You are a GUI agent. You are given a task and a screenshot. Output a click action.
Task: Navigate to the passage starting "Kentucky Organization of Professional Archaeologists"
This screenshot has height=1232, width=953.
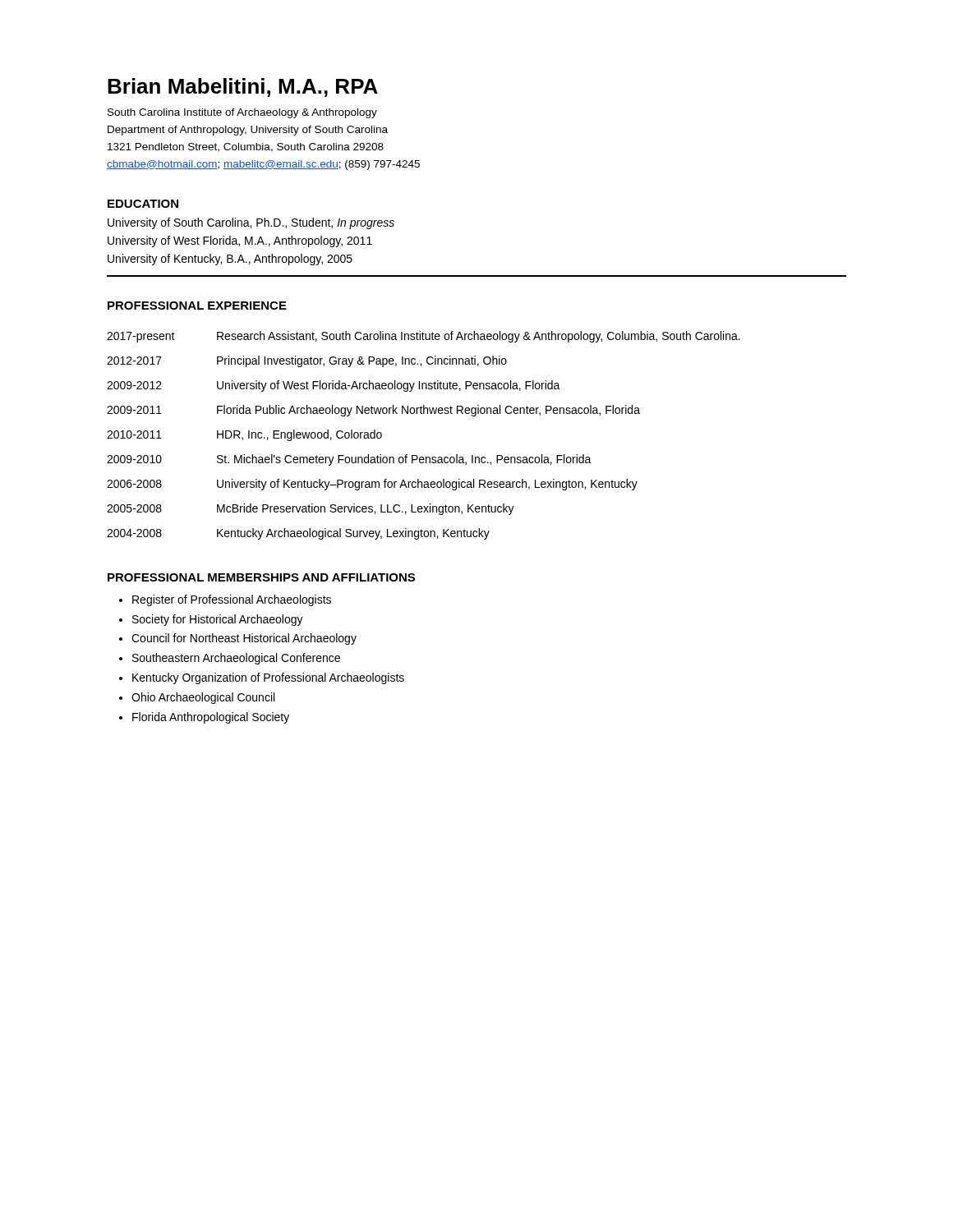(268, 678)
